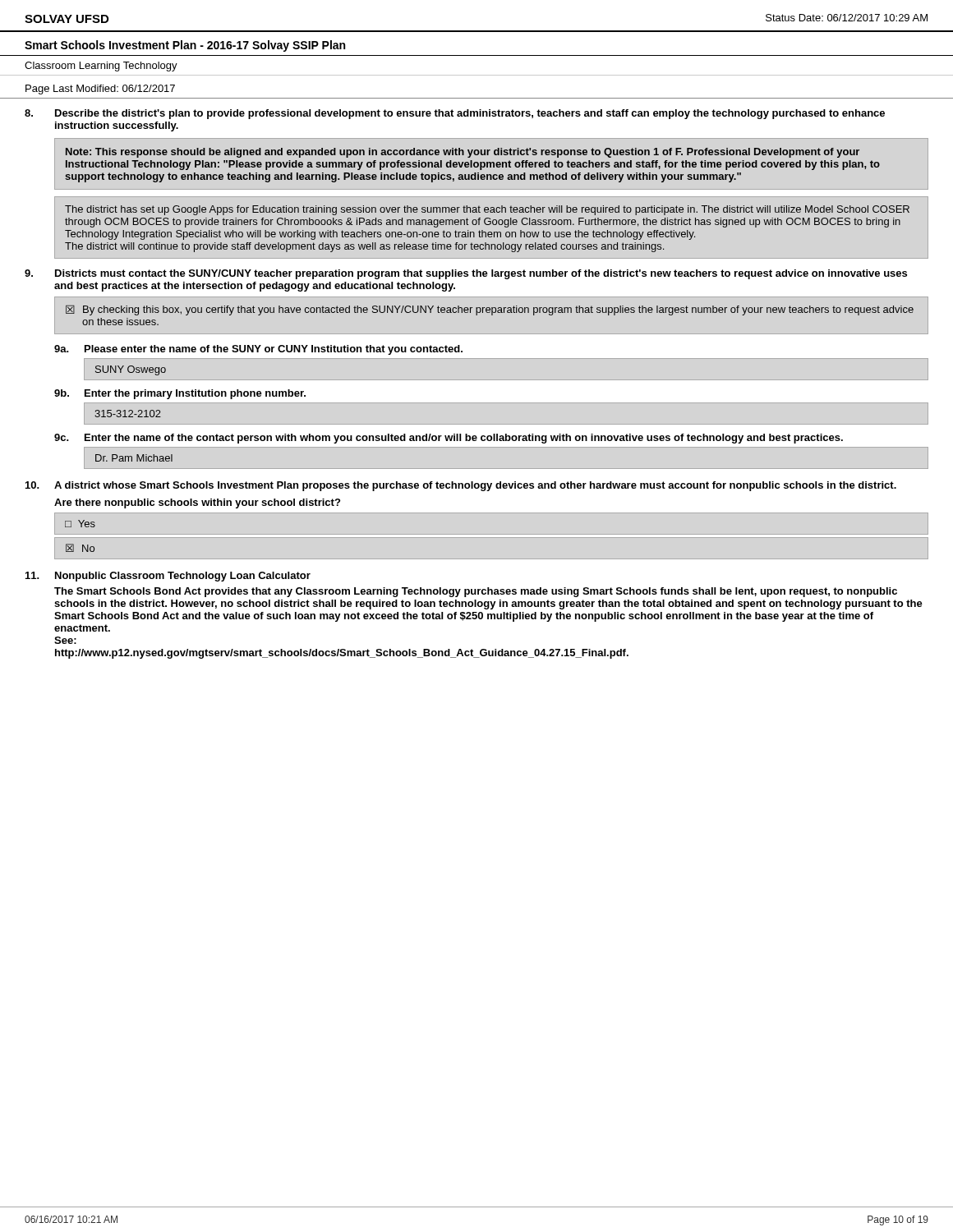Locate the text block starting "The district has set up Google Apps"
Screen dimensions: 1232x953
point(487,228)
